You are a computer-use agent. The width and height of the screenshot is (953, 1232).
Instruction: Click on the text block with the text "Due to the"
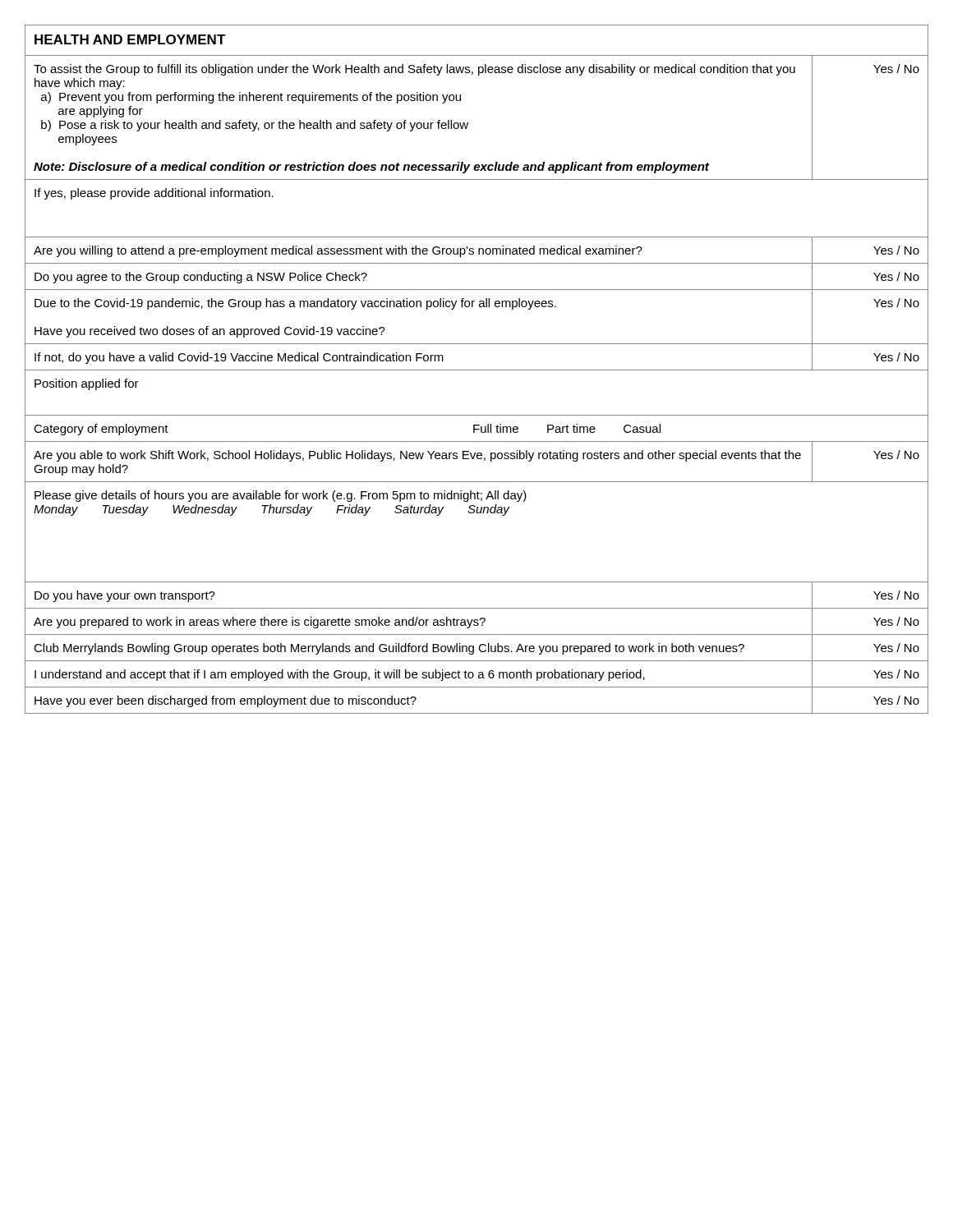(x=295, y=317)
